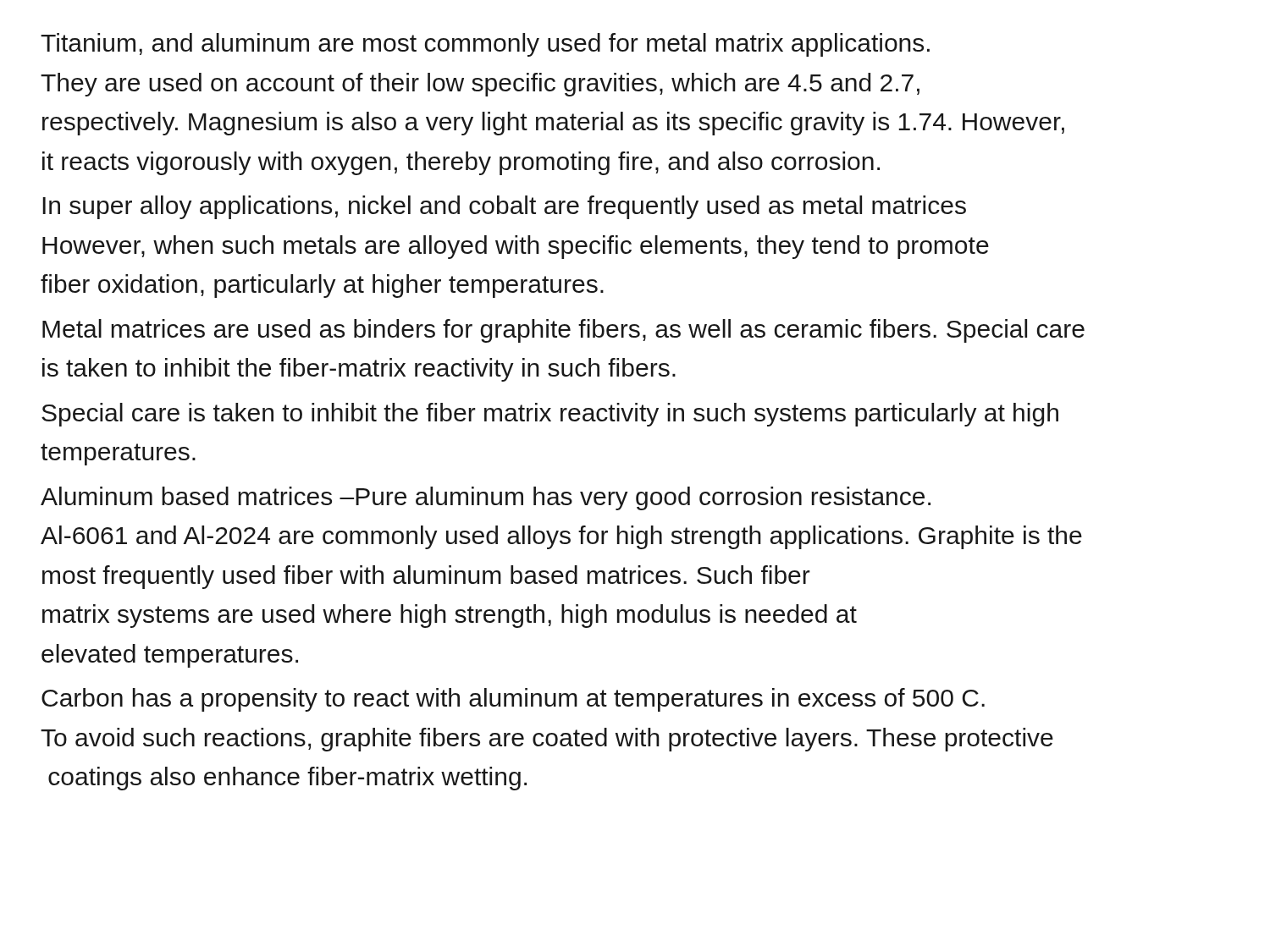Point to the block beginning "Special care is taken"

(x=550, y=432)
